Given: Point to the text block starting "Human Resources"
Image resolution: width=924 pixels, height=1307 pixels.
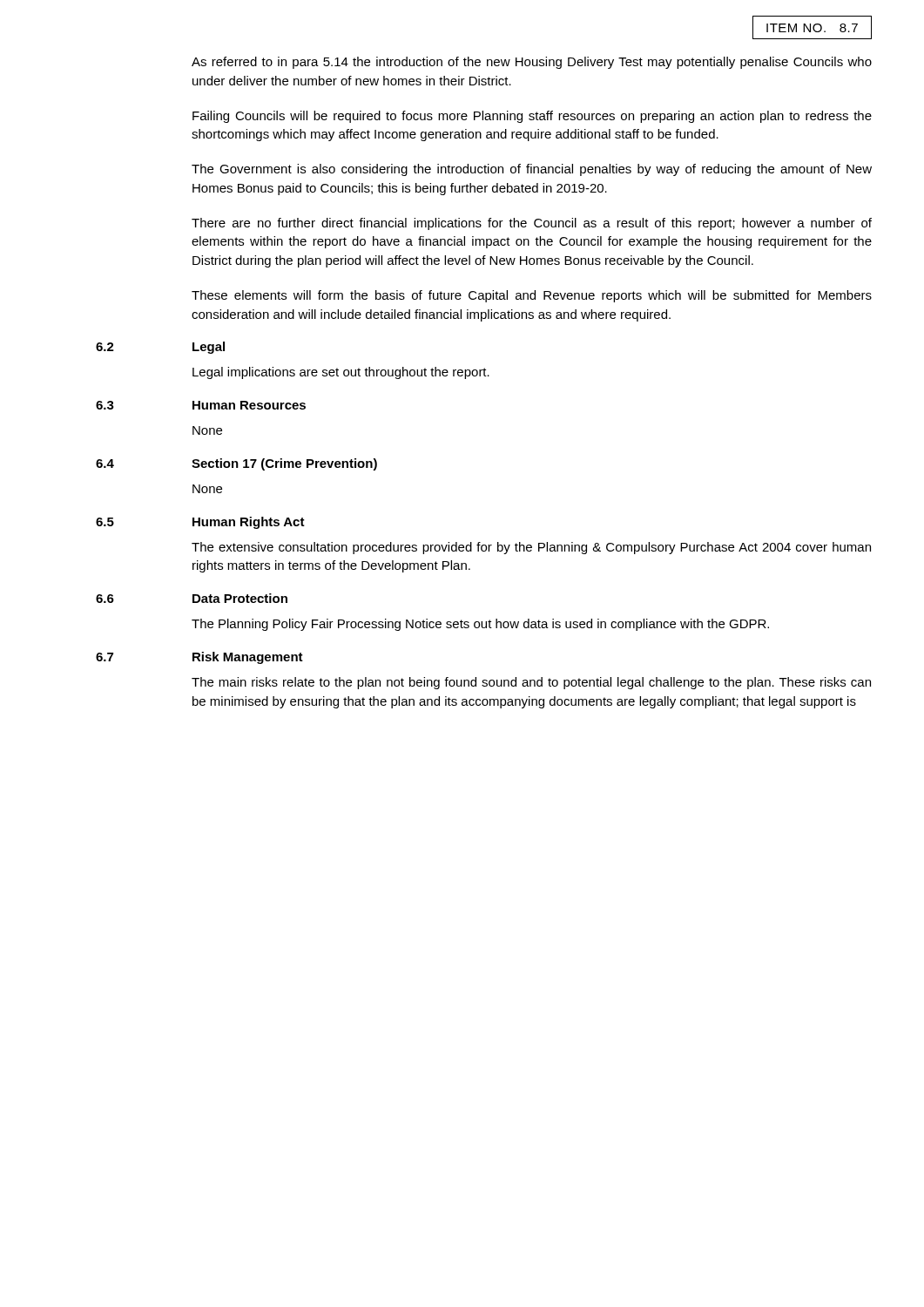Looking at the screenshot, I should (x=249, y=405).
